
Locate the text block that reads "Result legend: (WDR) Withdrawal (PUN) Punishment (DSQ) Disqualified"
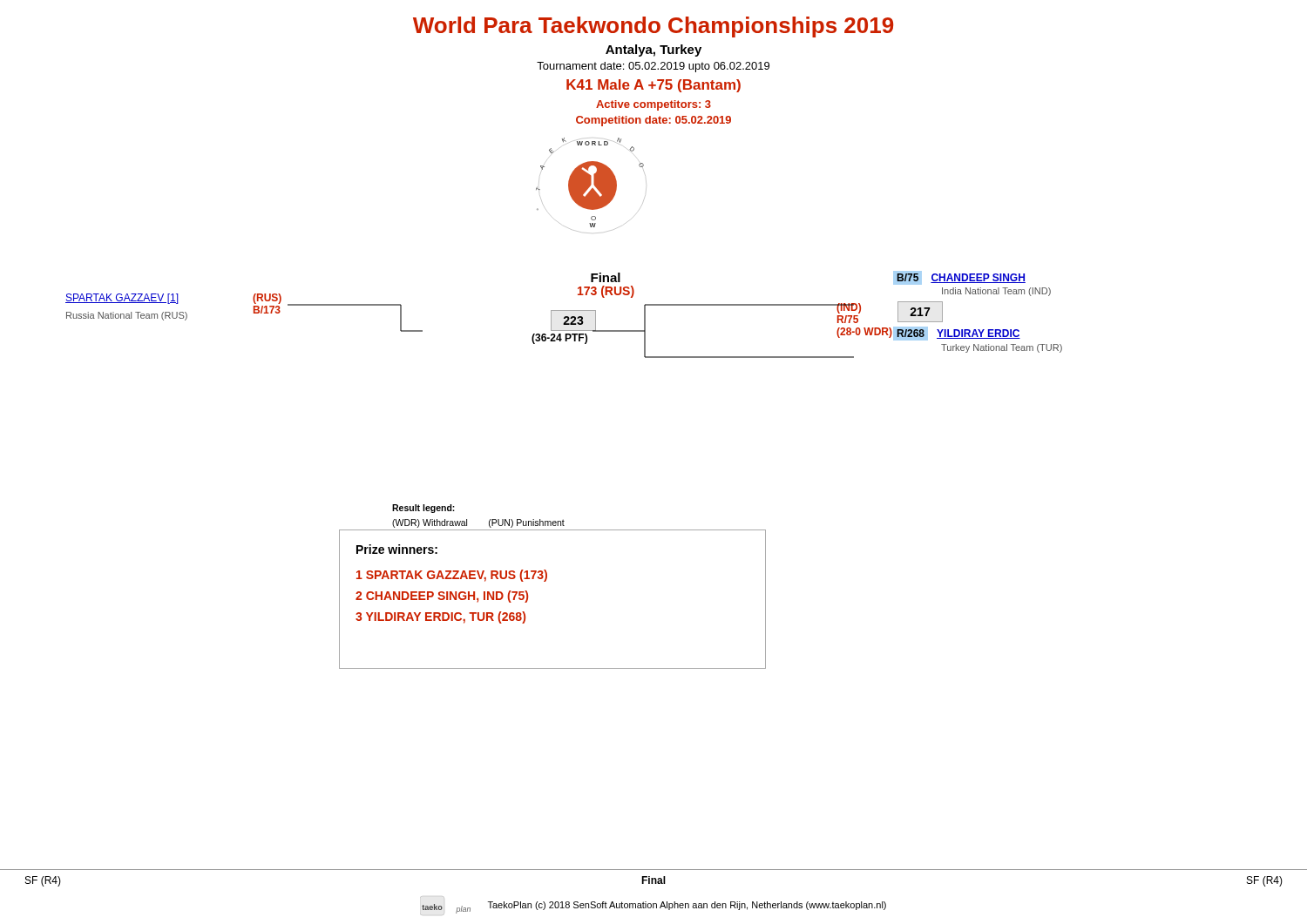coord(492,537)
